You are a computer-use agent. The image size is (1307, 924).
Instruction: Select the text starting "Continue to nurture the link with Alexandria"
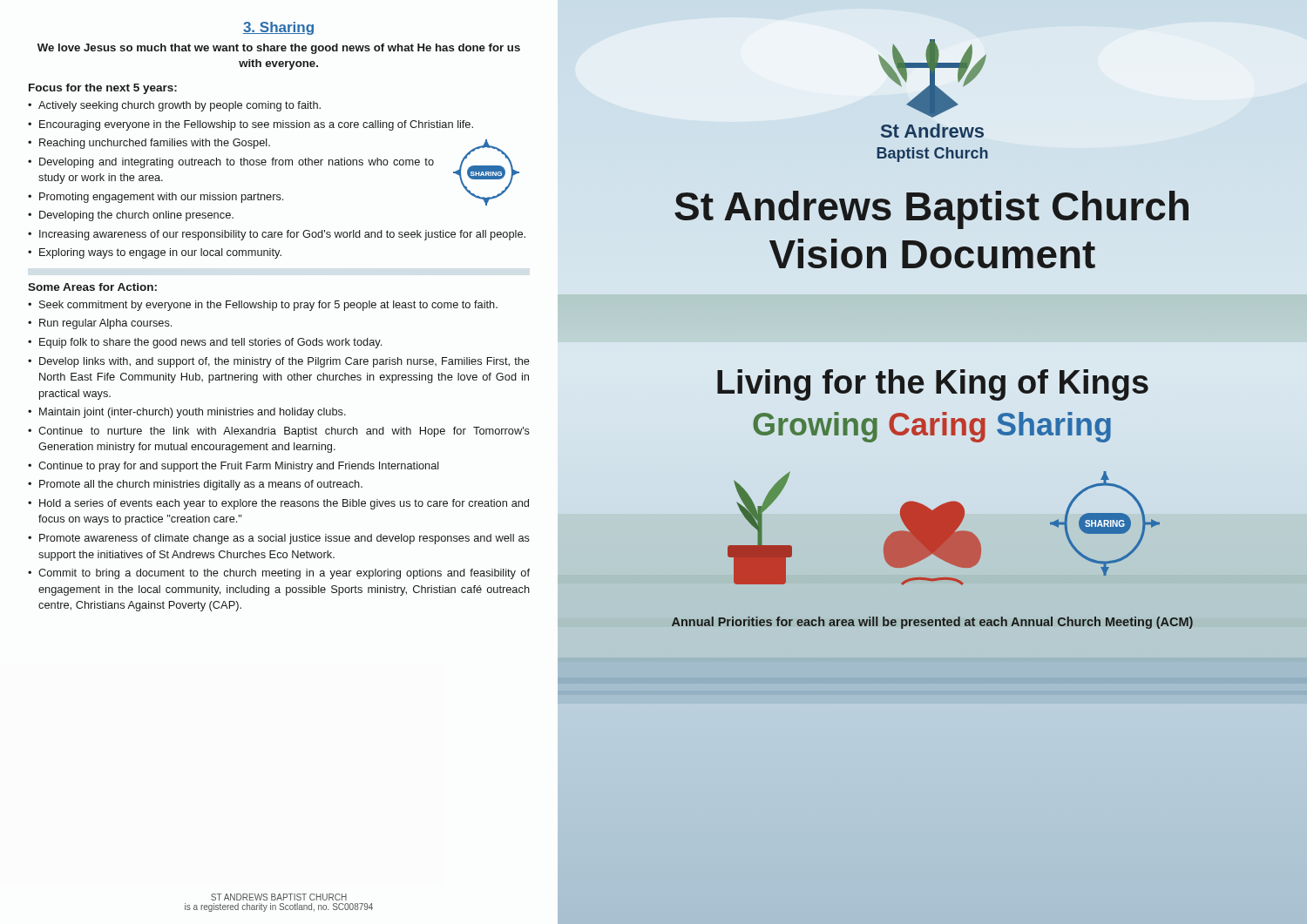click(x=284, y=438)
